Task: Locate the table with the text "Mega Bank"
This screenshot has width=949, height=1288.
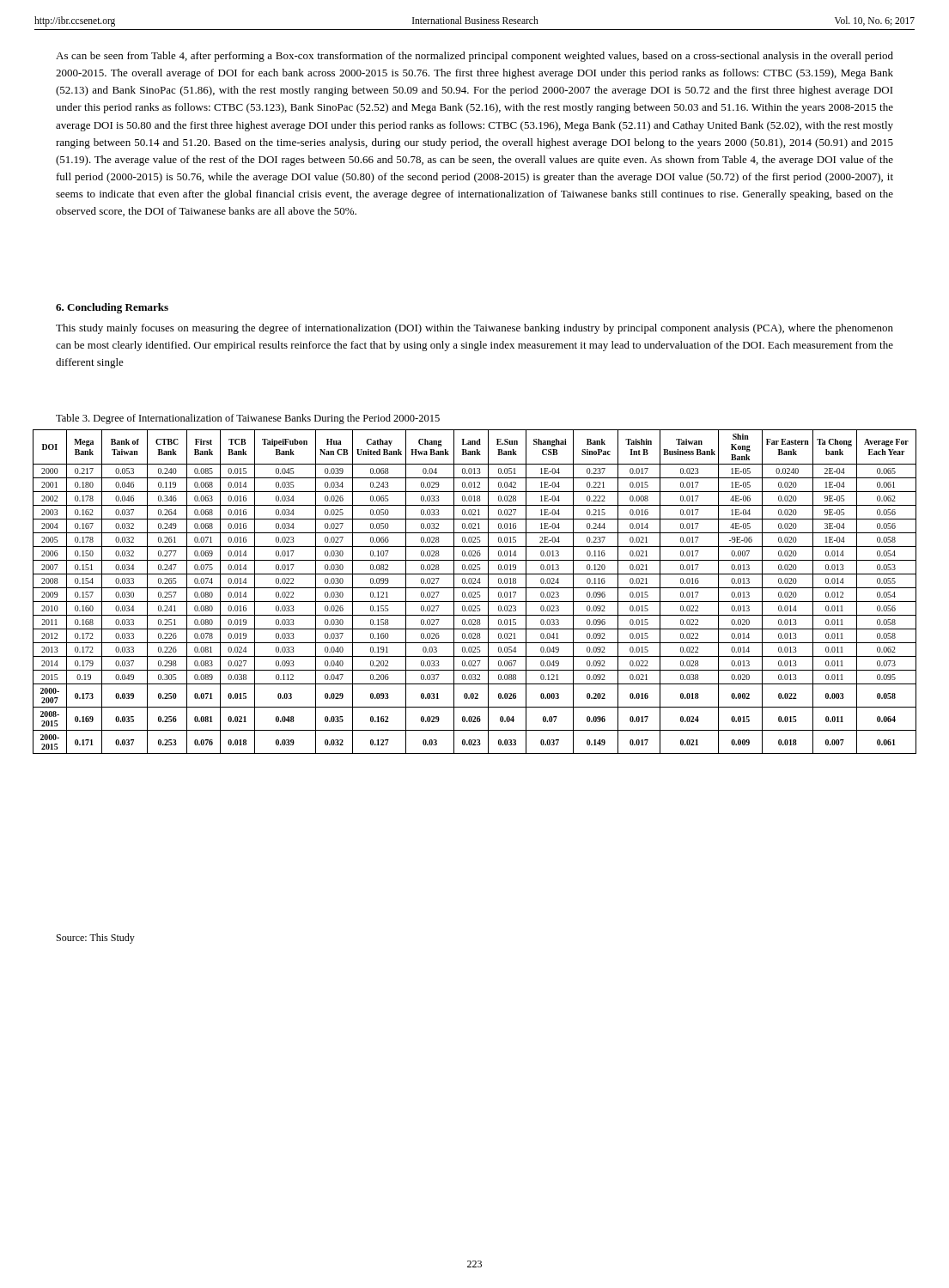Action: 474,592
